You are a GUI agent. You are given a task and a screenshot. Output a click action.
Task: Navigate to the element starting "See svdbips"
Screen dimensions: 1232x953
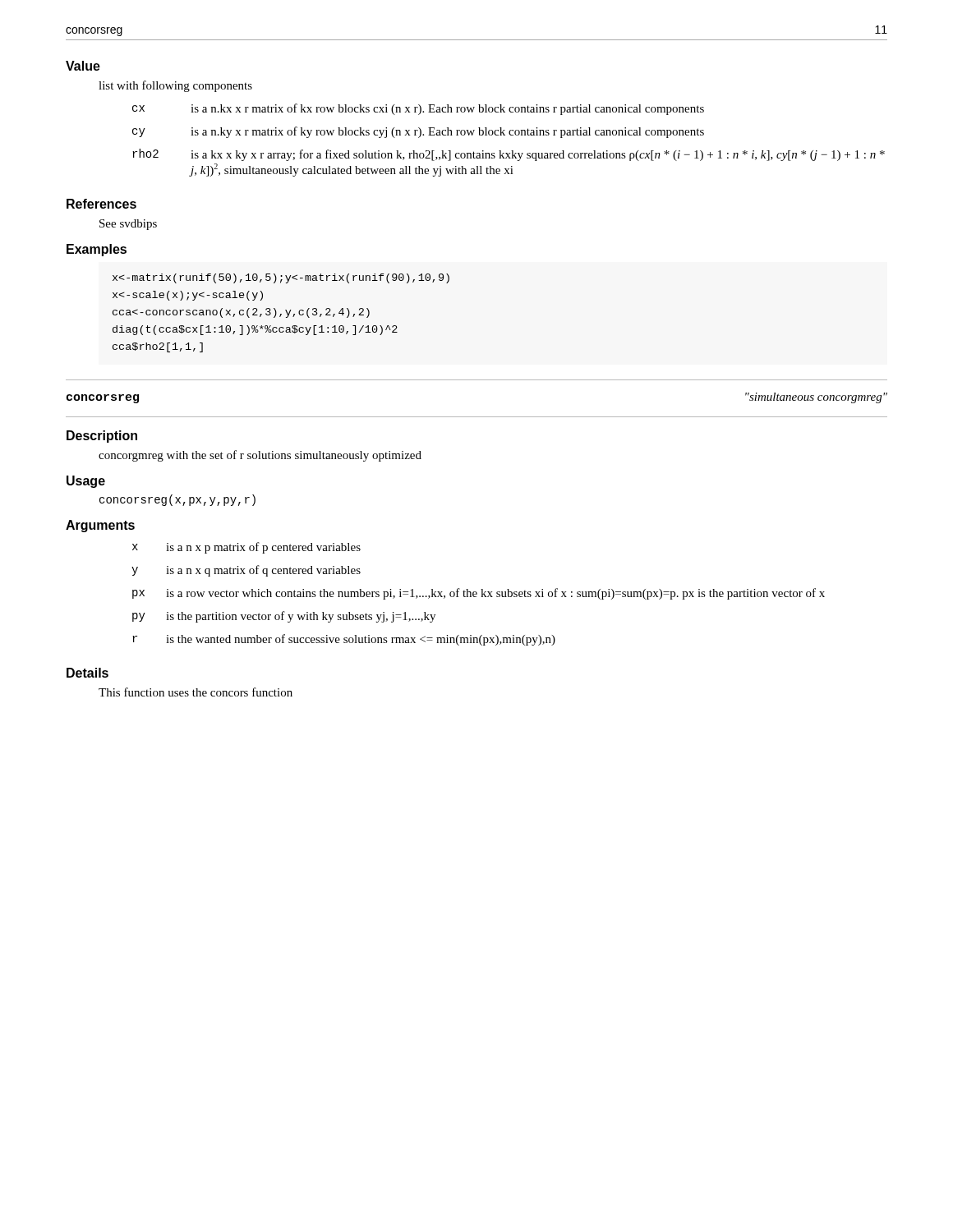click(x=128, y=223)
